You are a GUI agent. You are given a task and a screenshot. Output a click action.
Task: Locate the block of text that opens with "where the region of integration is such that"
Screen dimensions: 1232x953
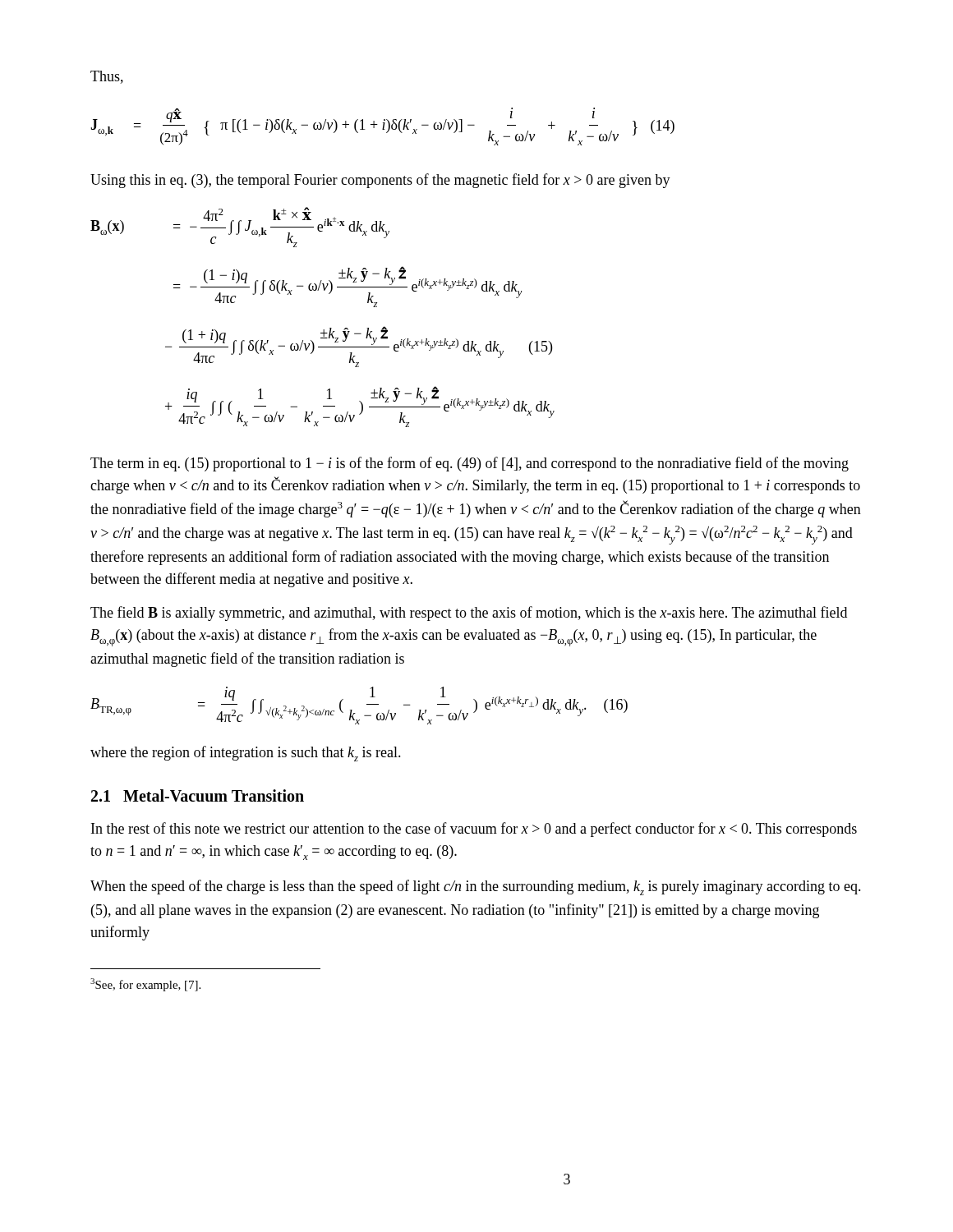click(246, 754)
